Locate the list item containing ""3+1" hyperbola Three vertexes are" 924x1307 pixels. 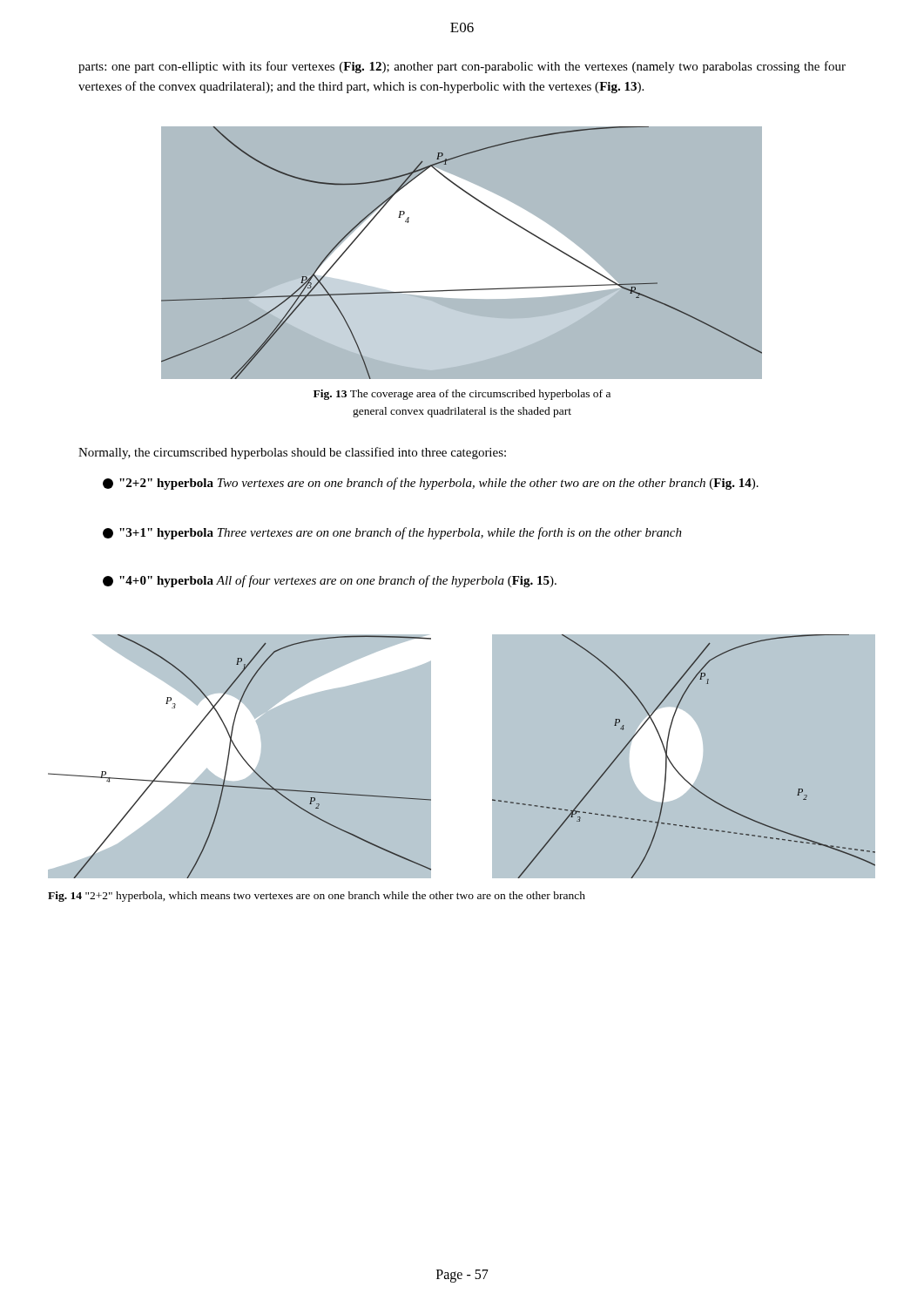(392, 532)
